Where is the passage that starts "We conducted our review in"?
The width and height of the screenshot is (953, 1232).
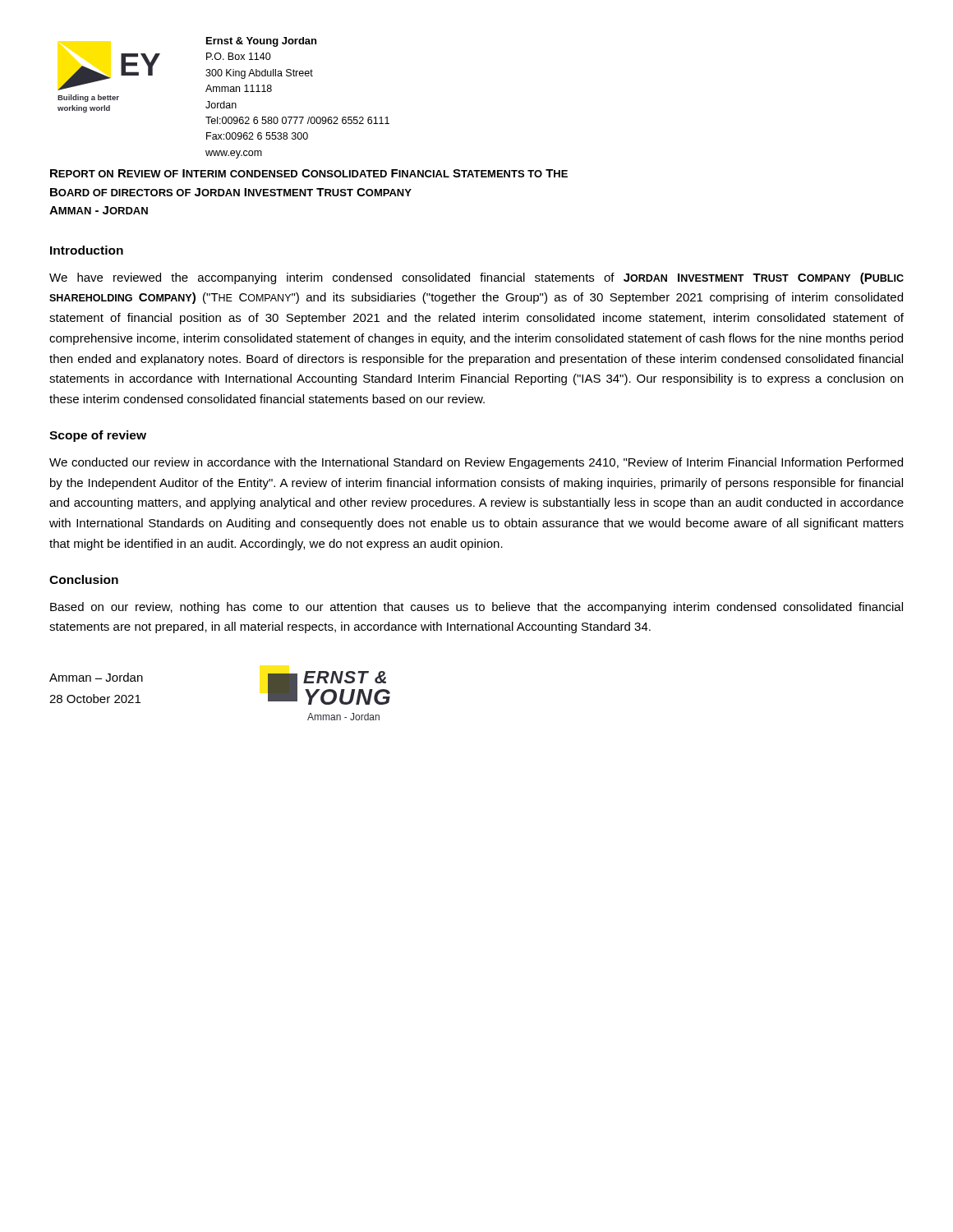click(x=476, y=502)
